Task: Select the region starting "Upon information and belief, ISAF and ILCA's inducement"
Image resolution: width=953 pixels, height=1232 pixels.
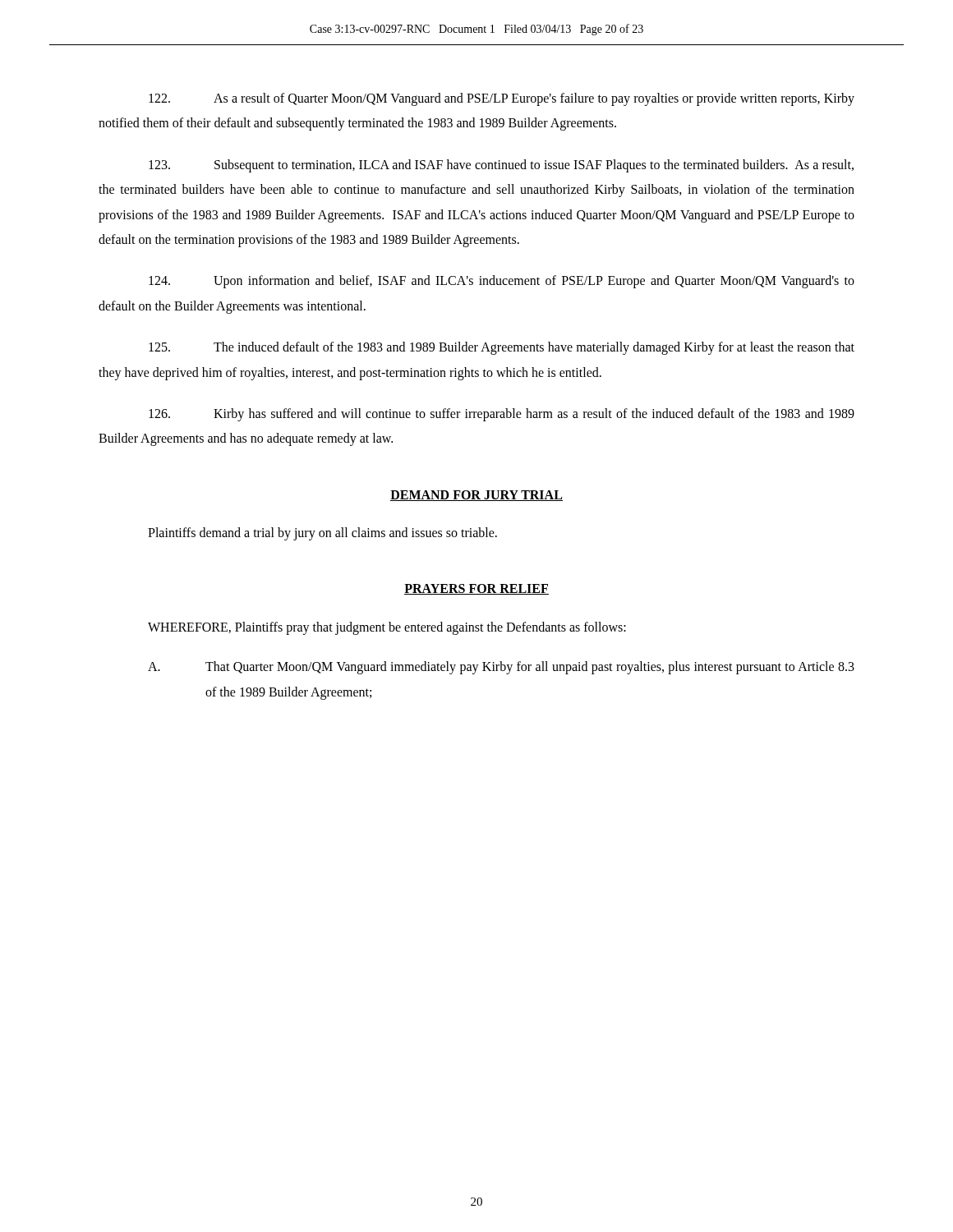Action: click(476, 291)
